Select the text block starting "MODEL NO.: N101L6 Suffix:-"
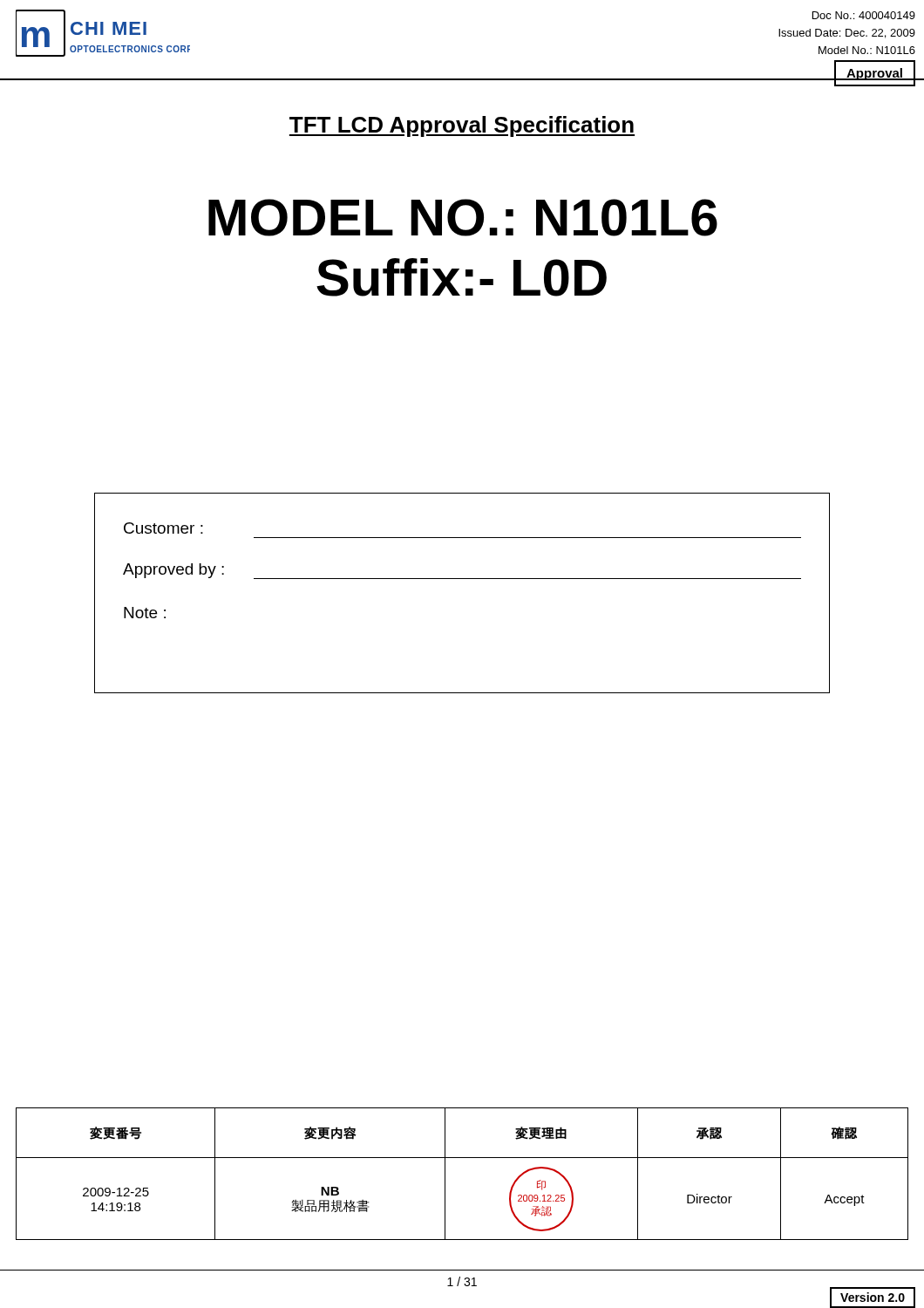Image resolution: width=924 pixels, height=1308 pixels. [x=462, y=248]
